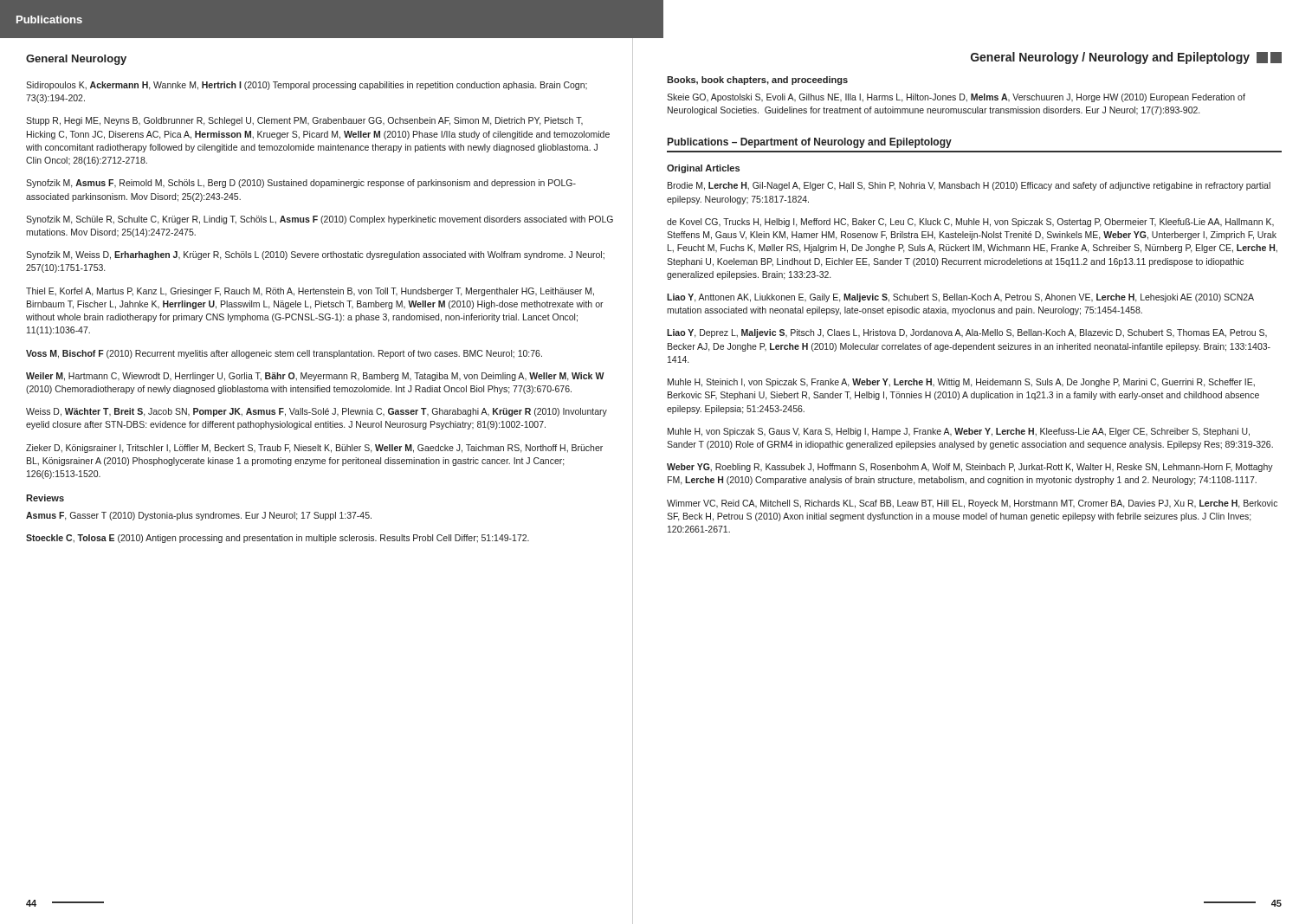Locate the block of text that opens with "Stoeckle C, Tolosa E"
This screenshot has height=924, width=1299.
coord(278,538)
